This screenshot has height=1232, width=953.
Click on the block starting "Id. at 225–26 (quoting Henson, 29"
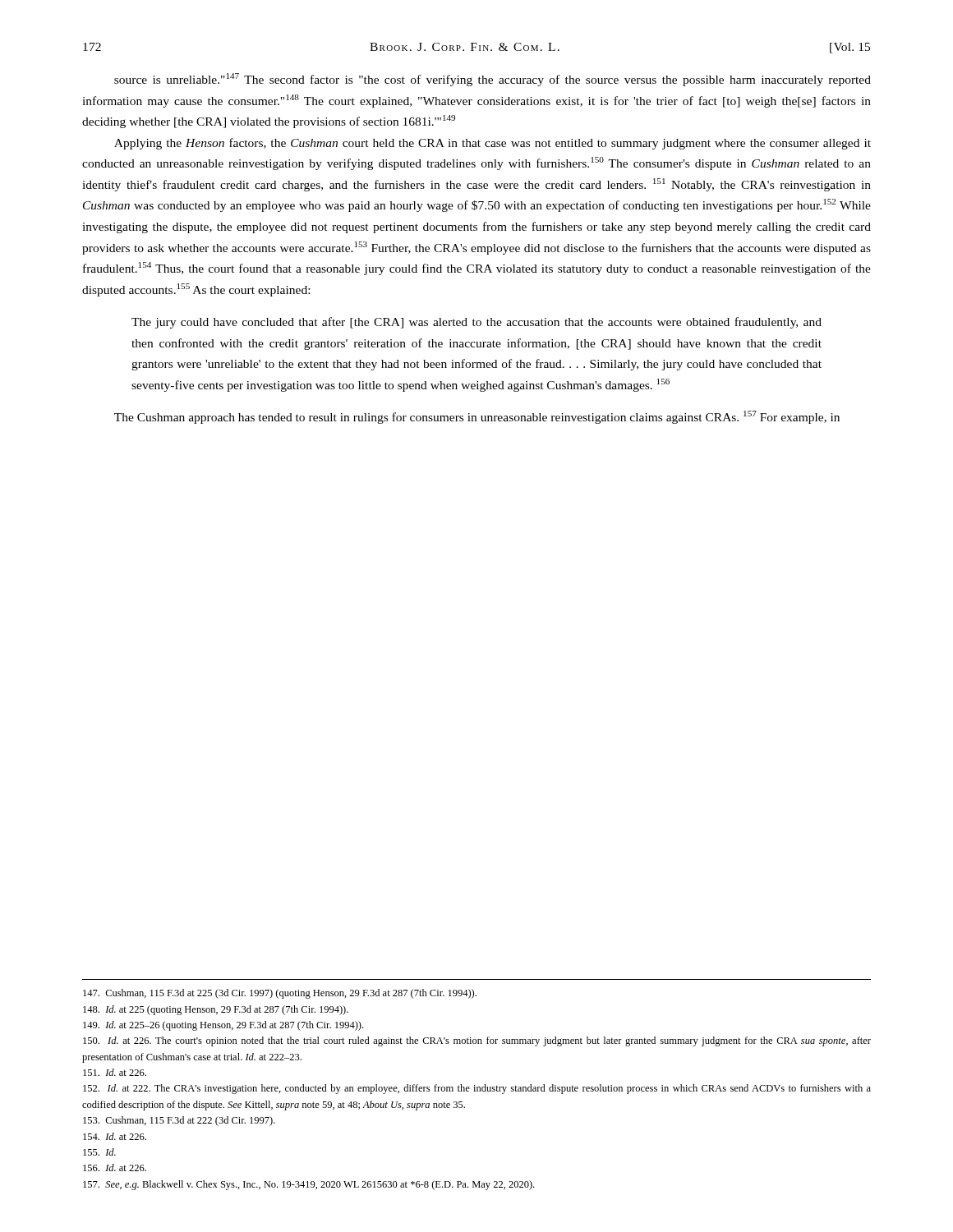(223, 1025)
